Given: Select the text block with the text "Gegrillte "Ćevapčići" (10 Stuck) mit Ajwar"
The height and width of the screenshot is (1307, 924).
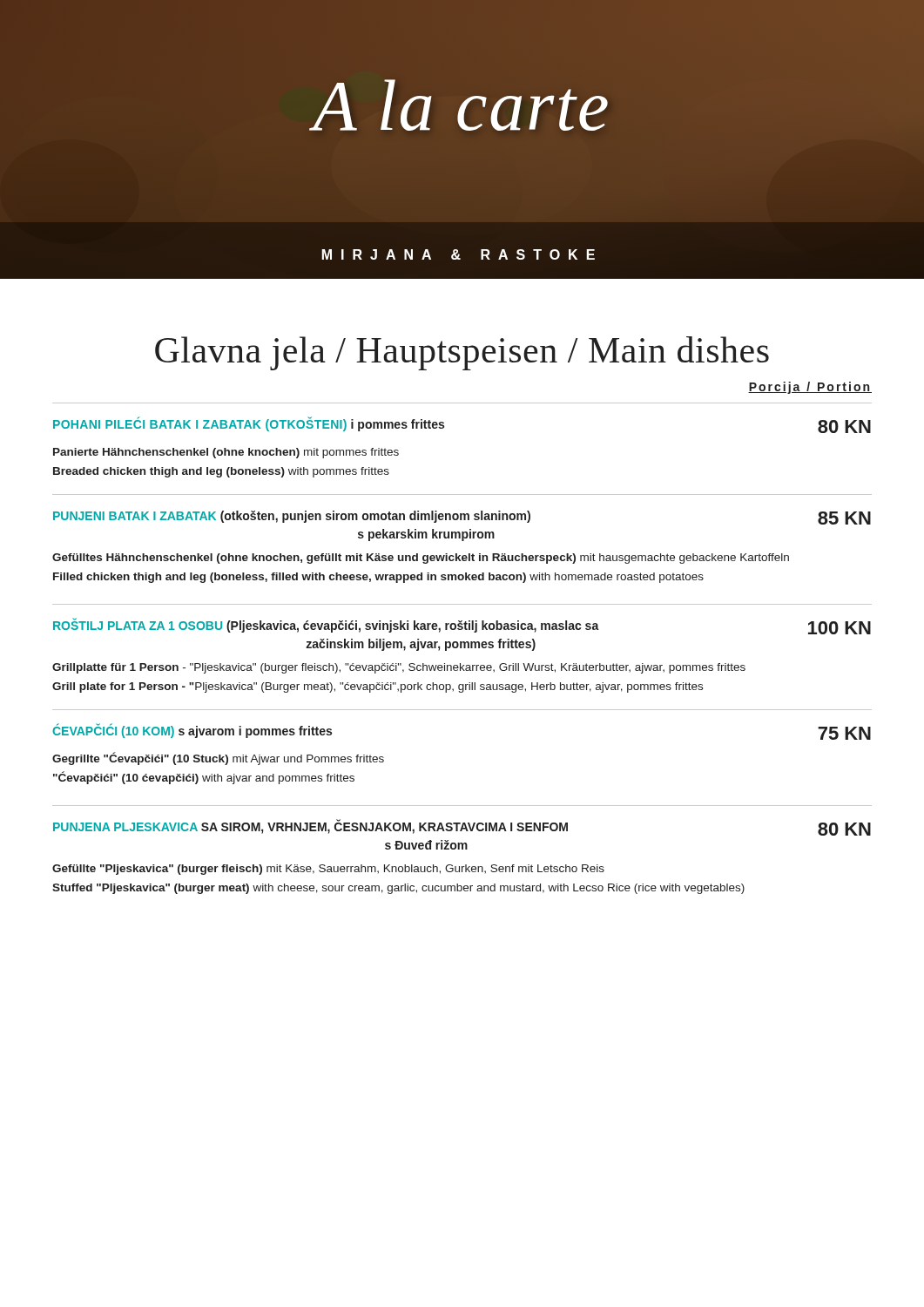Looking at the screenshot, I should coord(218,768).
